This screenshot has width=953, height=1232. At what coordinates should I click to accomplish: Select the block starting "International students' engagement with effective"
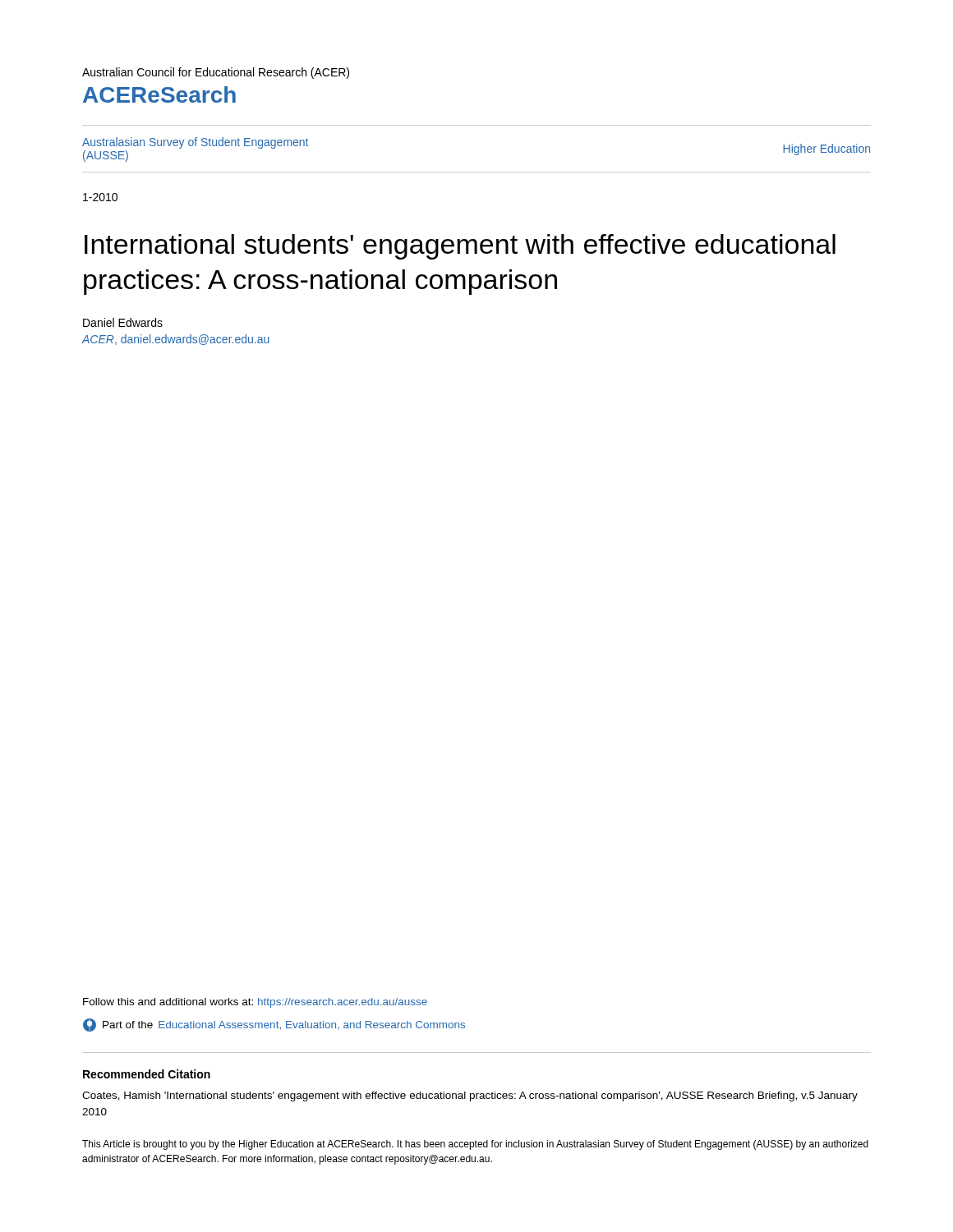(x=460, y=261)
